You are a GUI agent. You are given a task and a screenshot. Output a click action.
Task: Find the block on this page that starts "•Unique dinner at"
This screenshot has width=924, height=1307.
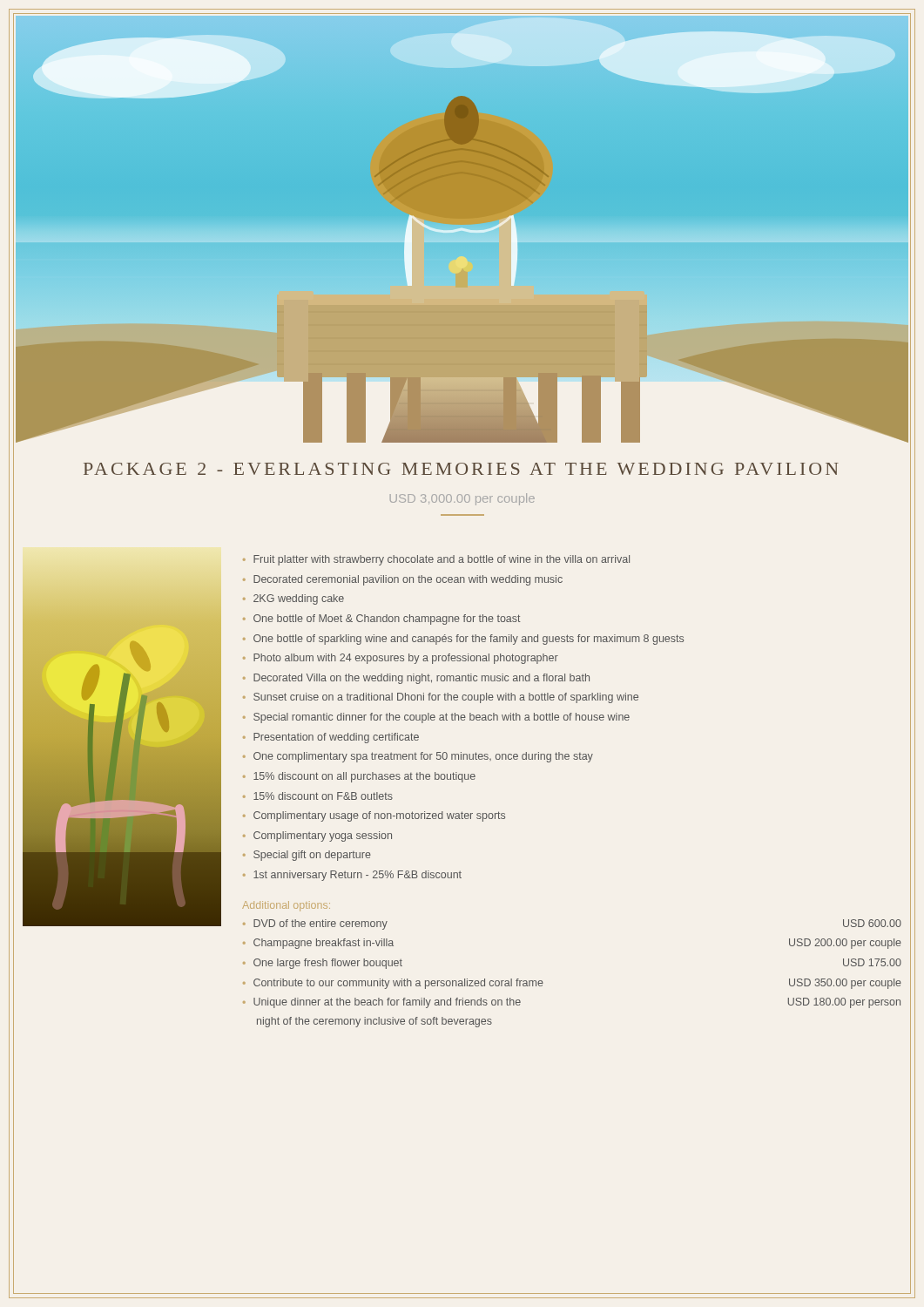click(x=379, y=1002)
